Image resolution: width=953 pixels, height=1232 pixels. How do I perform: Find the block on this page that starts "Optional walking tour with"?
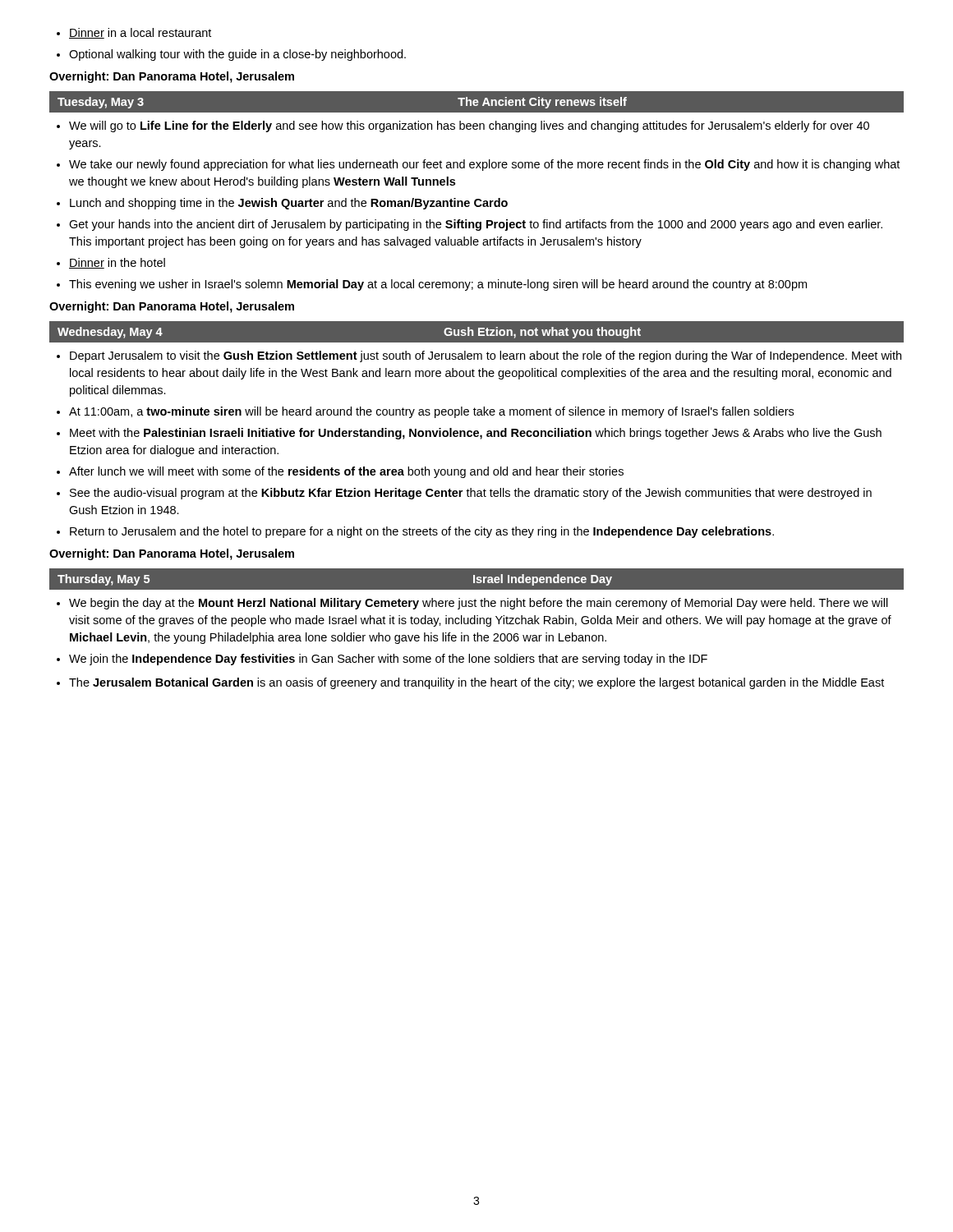(x=231, y=55)
